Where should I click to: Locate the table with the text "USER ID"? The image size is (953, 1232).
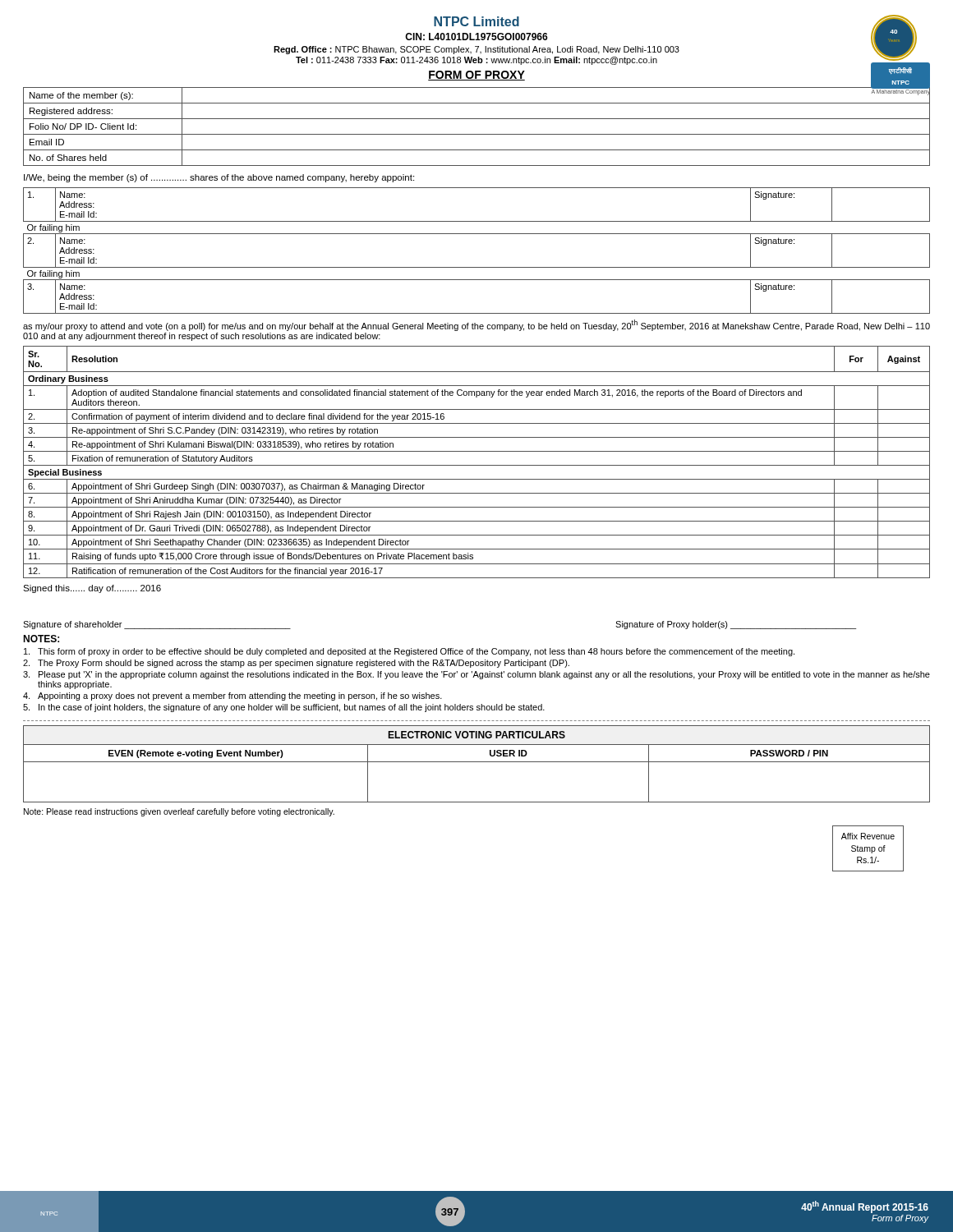click(476, 764)
